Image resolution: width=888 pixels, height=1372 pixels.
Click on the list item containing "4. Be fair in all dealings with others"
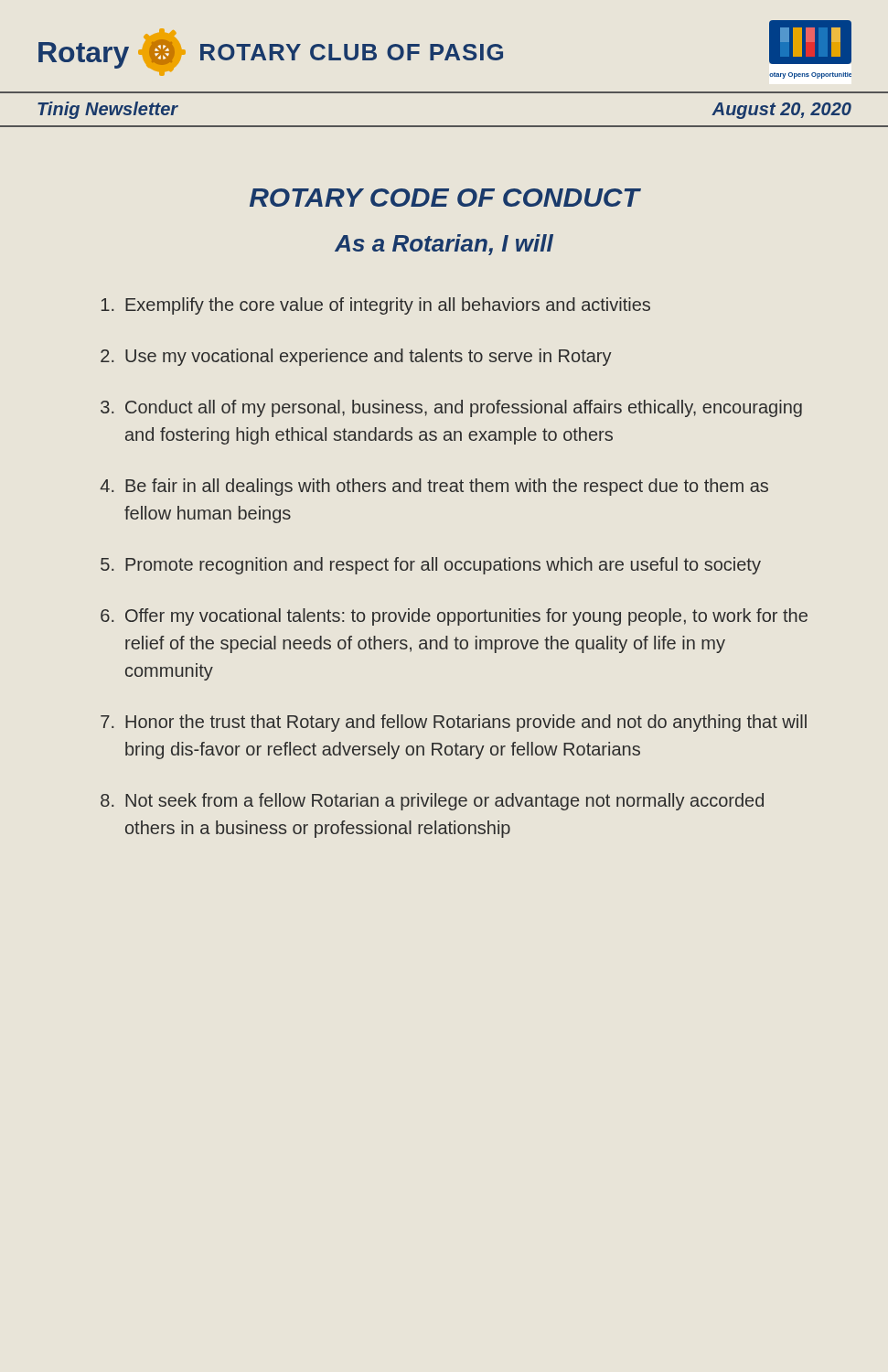(444, 499)
